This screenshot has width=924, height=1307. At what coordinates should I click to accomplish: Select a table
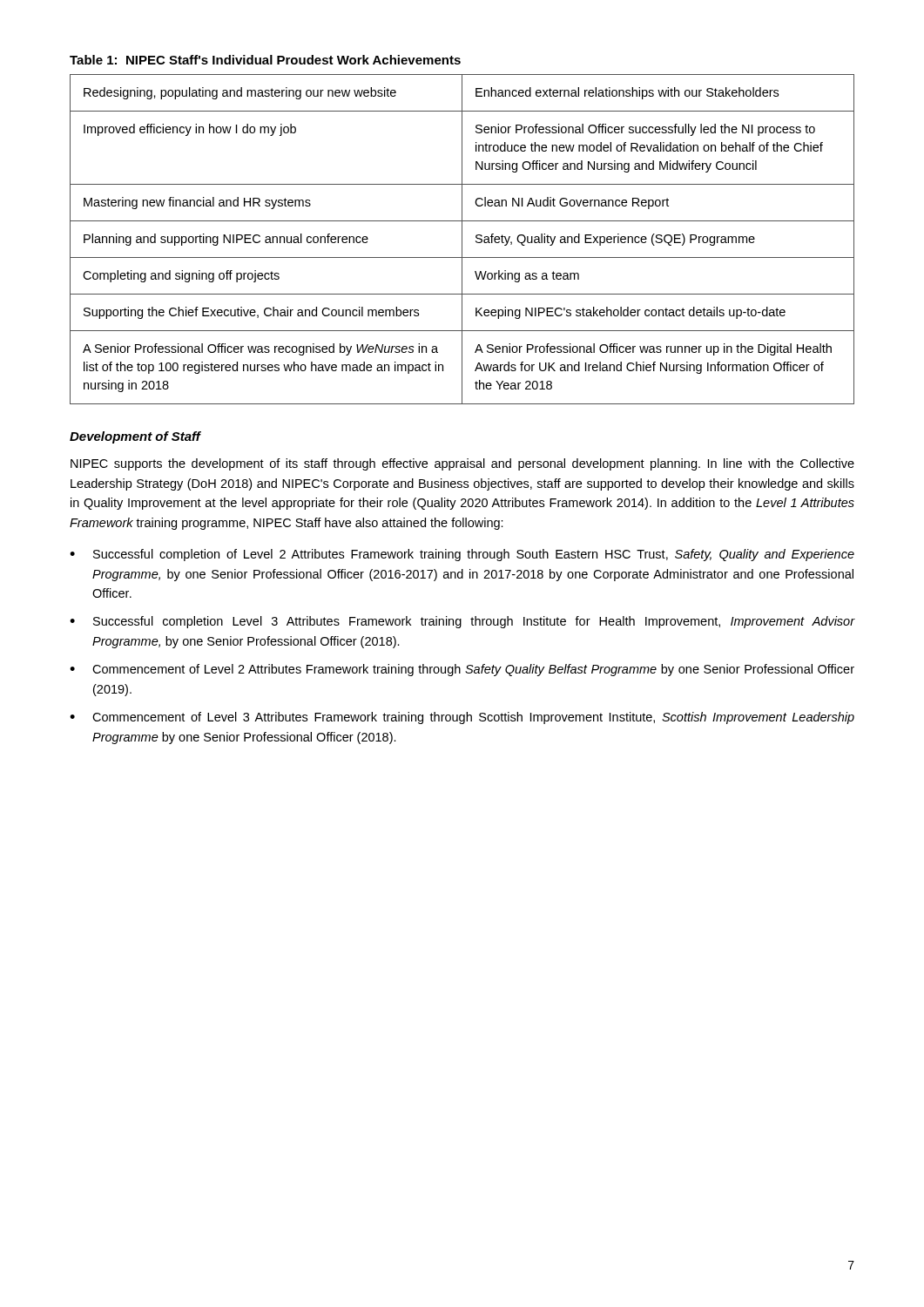click(x=462, y=239)
